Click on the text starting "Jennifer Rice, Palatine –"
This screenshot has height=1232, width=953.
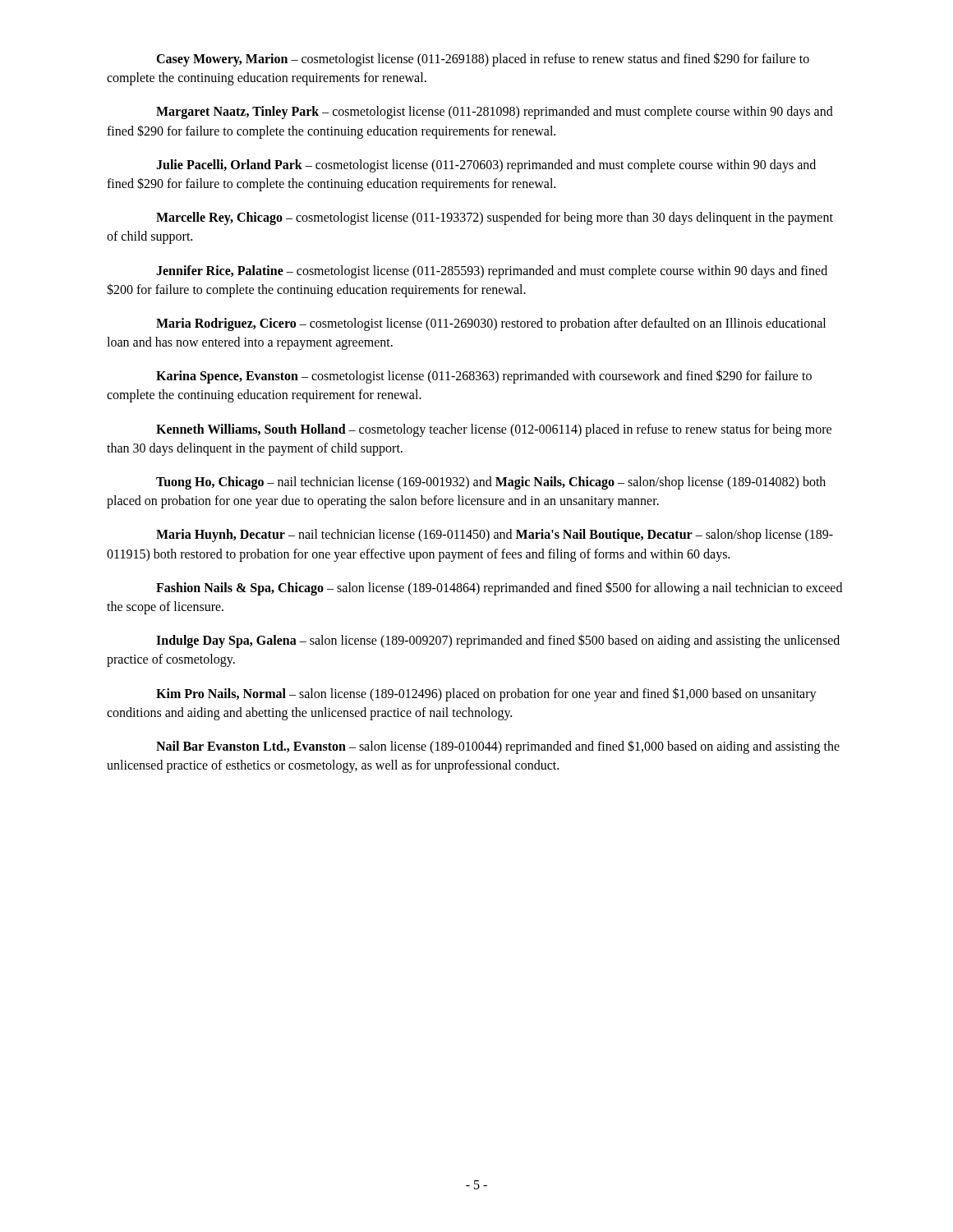point(476,280)
